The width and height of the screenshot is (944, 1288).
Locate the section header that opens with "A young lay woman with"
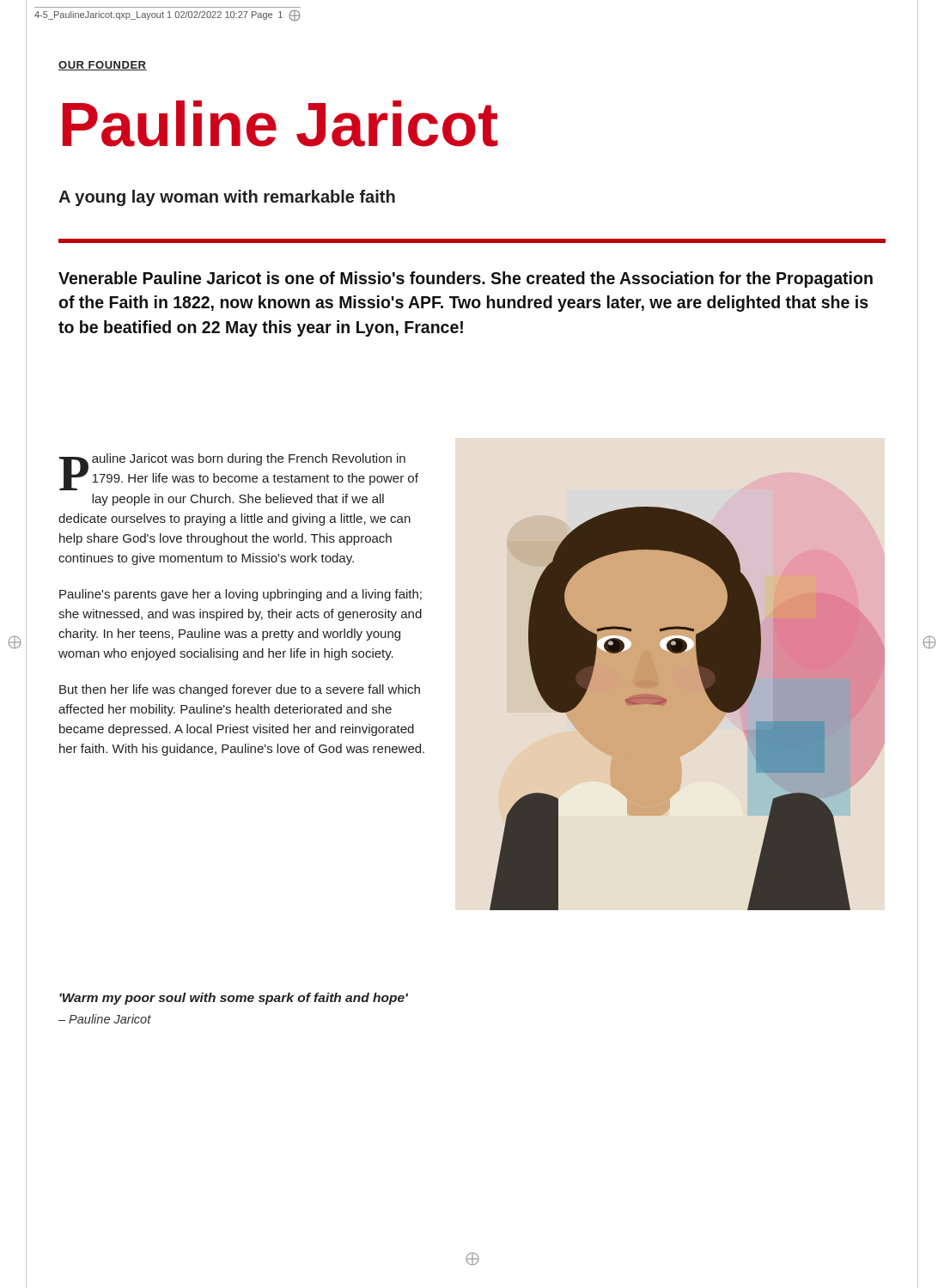point(227,197)
